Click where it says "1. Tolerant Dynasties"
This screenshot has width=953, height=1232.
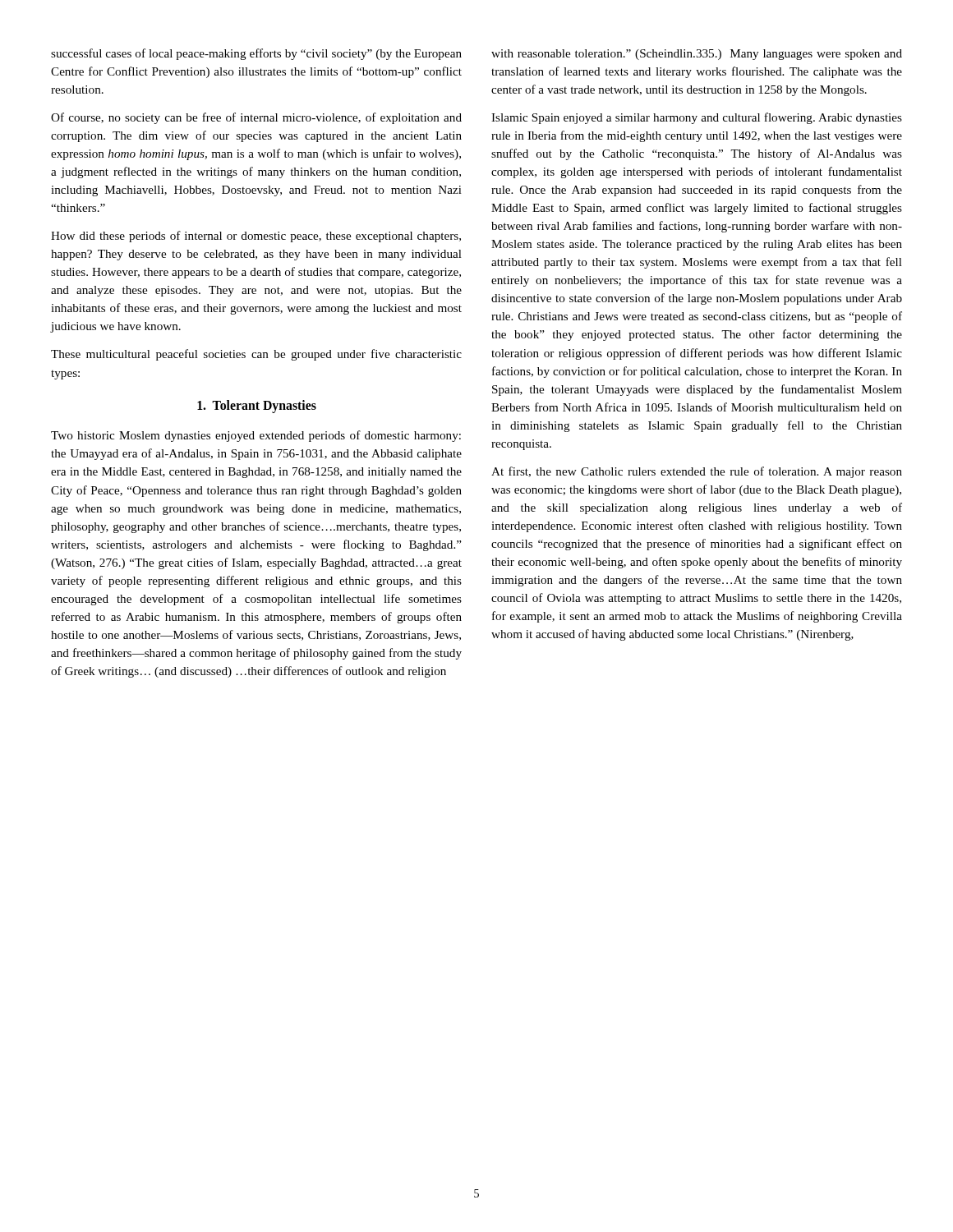[256, 405]
